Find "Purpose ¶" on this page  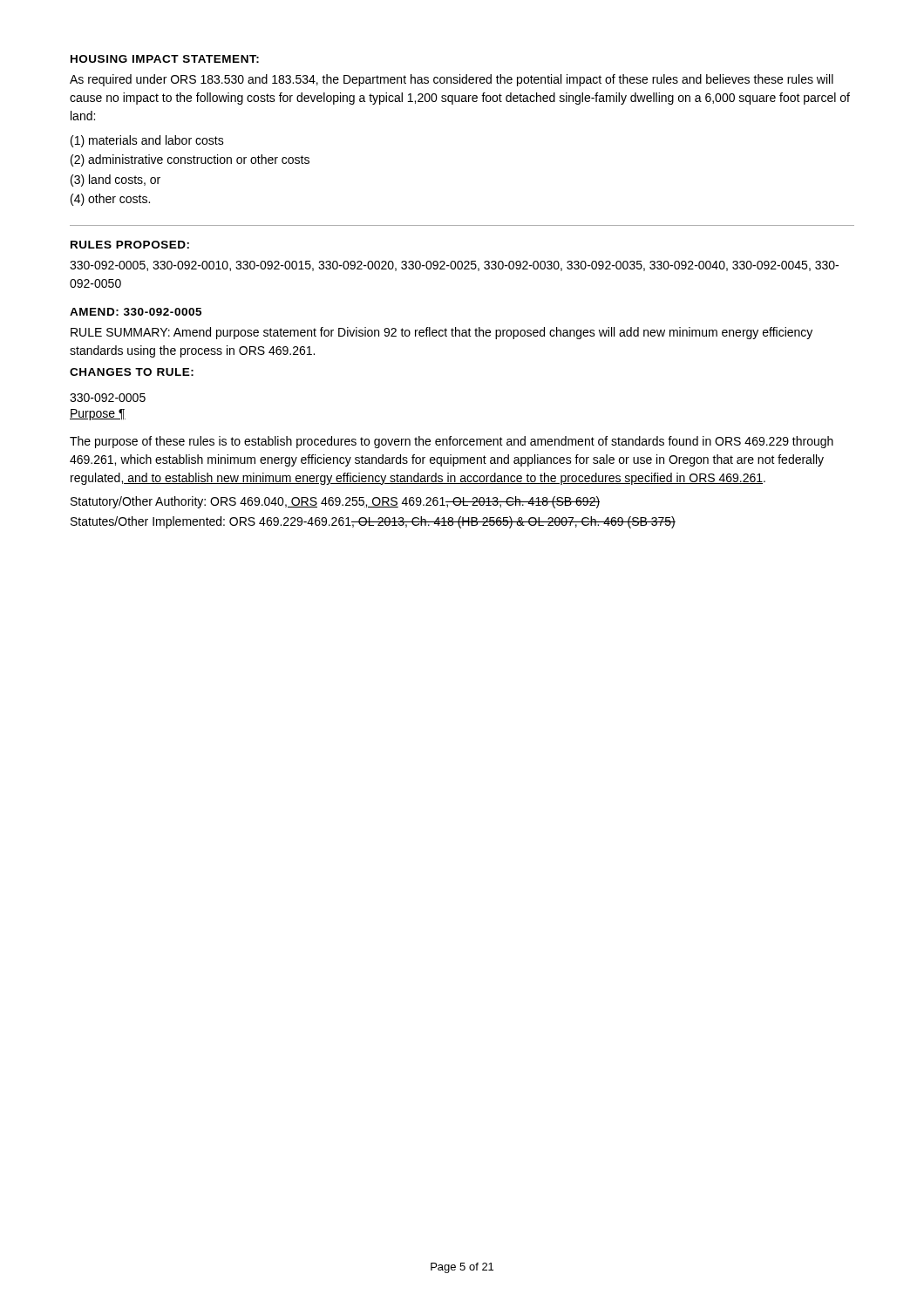97,413
